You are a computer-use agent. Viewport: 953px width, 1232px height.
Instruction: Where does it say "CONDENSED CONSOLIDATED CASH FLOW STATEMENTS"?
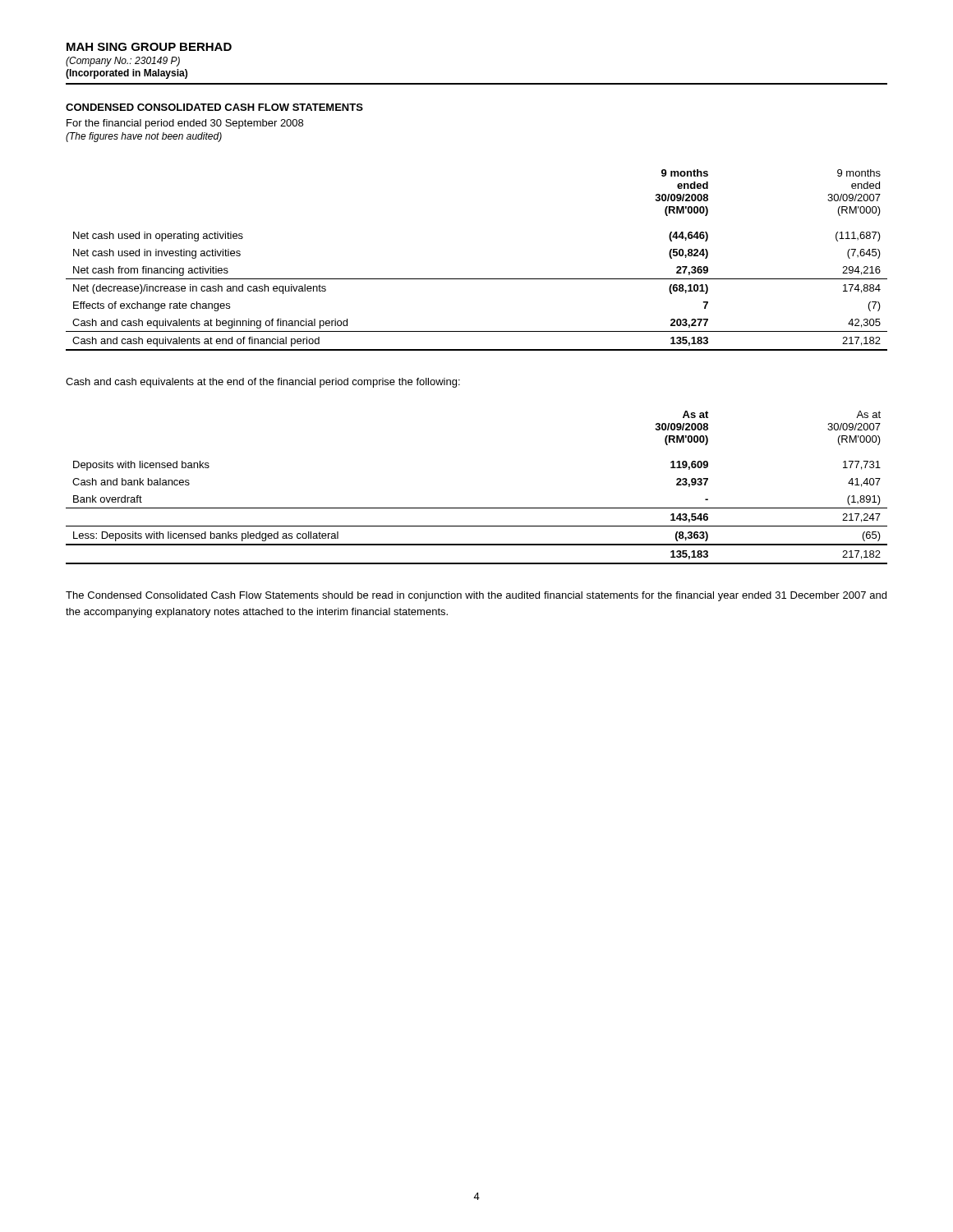[x=214, y=107]
